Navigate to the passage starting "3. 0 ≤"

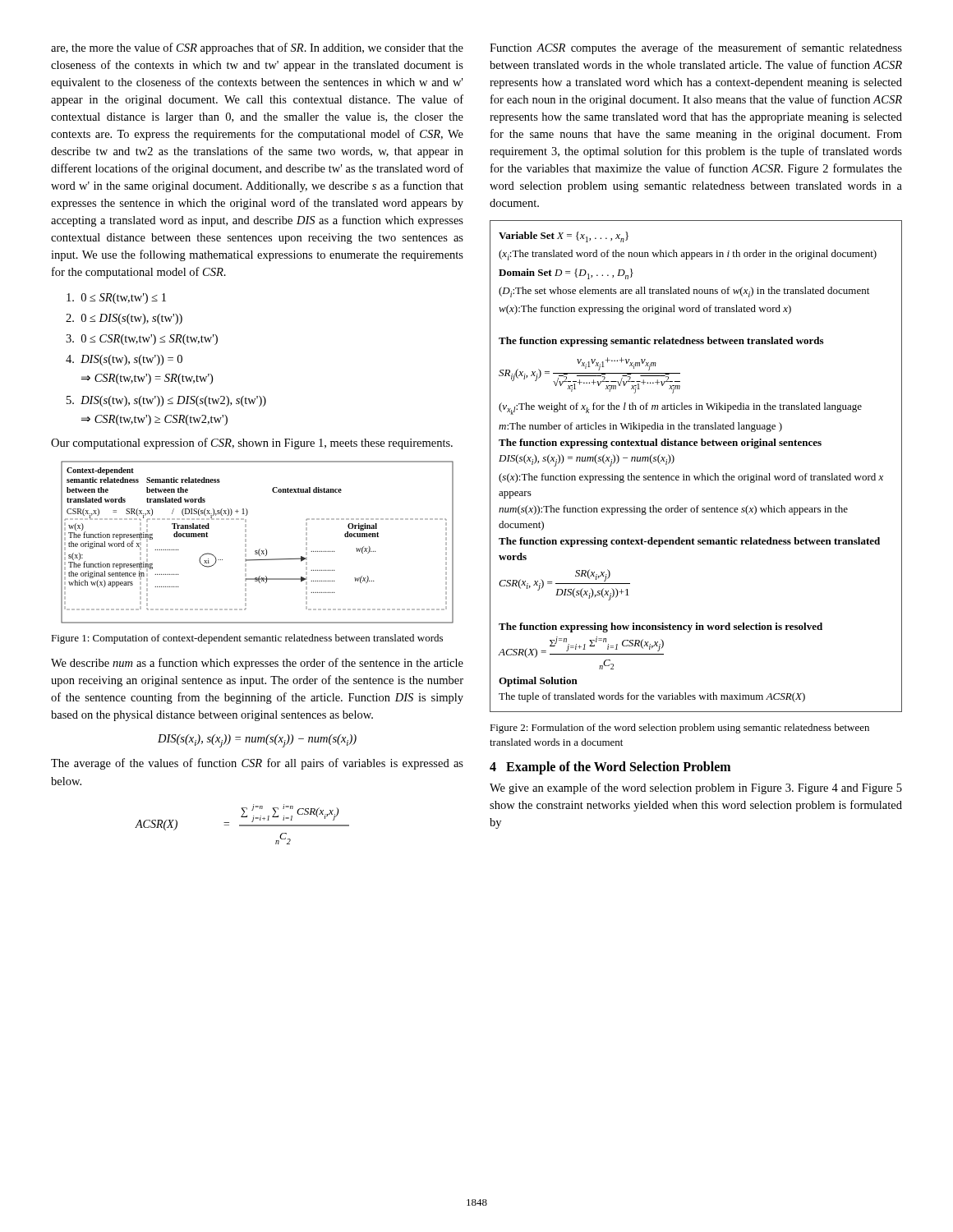pyautogui.click(x=142, y=339)
